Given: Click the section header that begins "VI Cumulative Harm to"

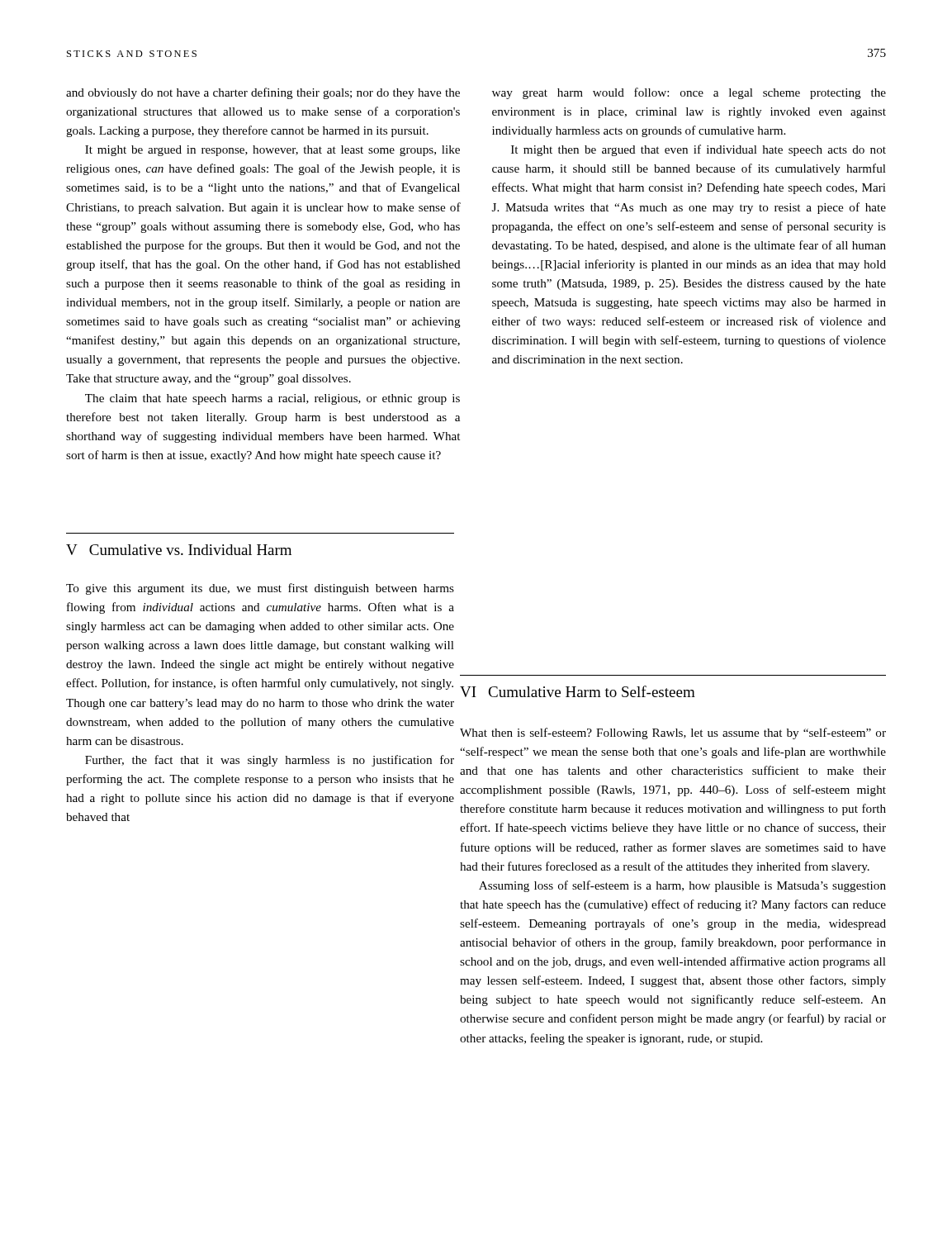Looking at the screenshot, I should (673, 690).
